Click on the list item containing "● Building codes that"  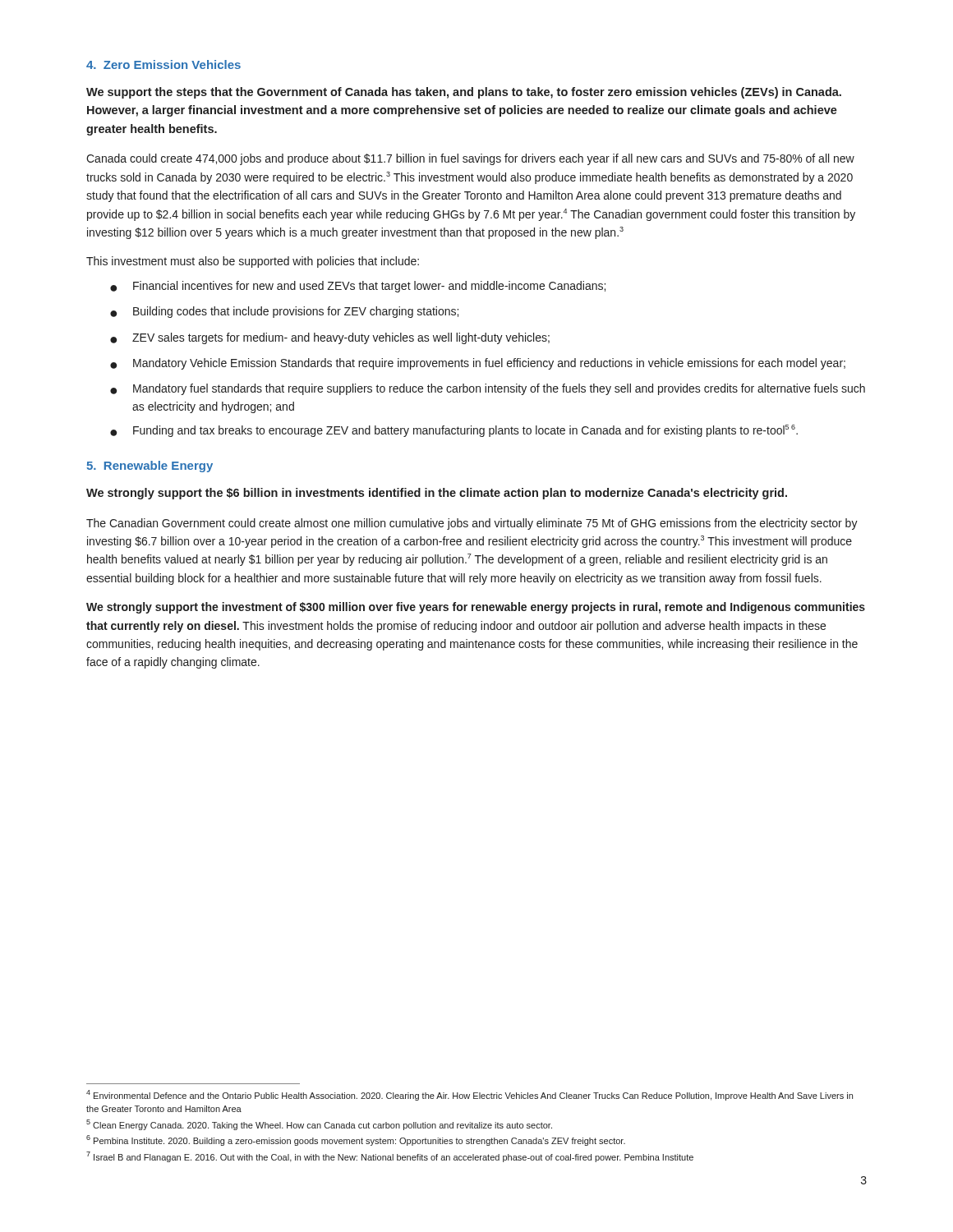pyautogui.click(x=284, y=312)
